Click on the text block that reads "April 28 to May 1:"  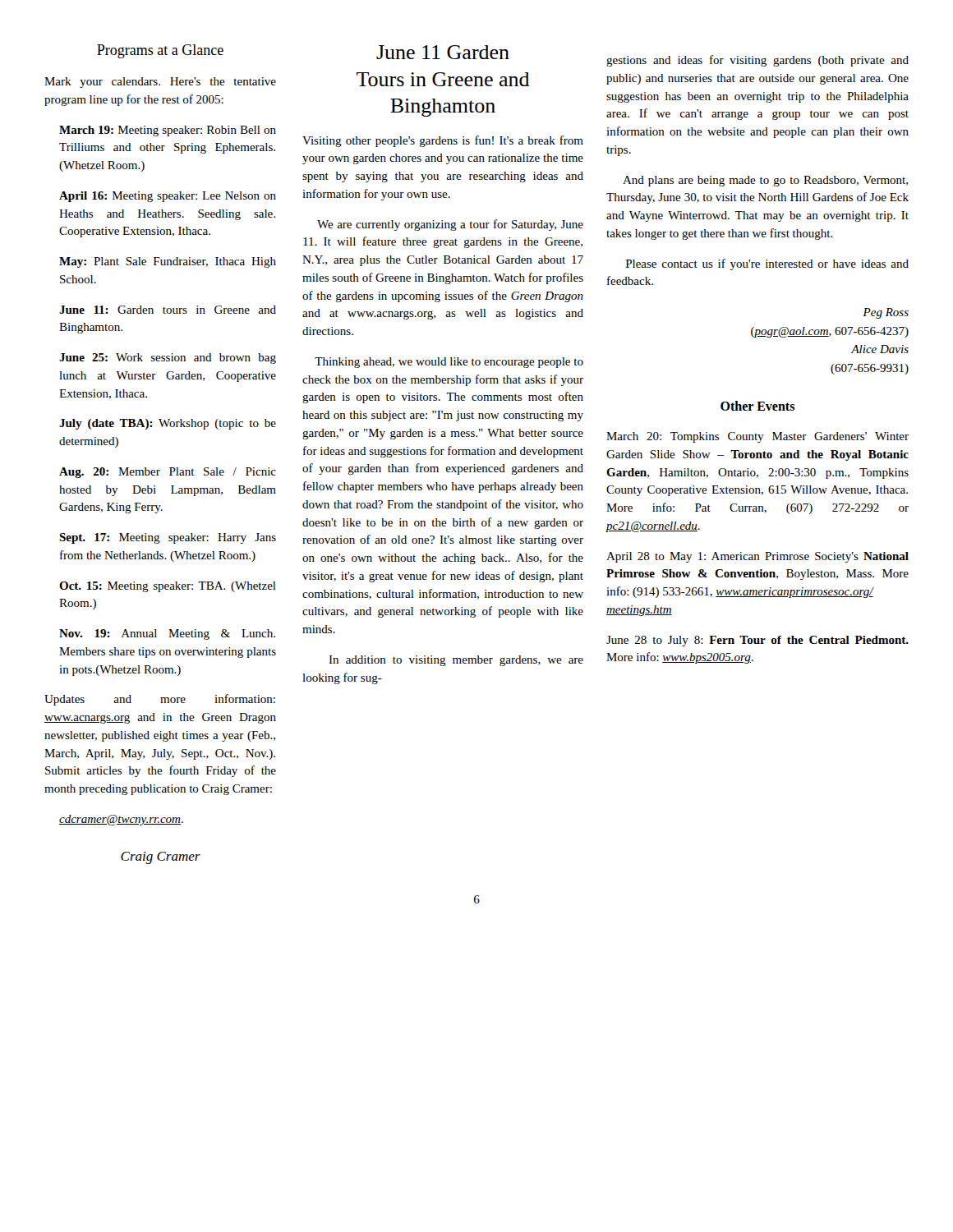[757, 583]
